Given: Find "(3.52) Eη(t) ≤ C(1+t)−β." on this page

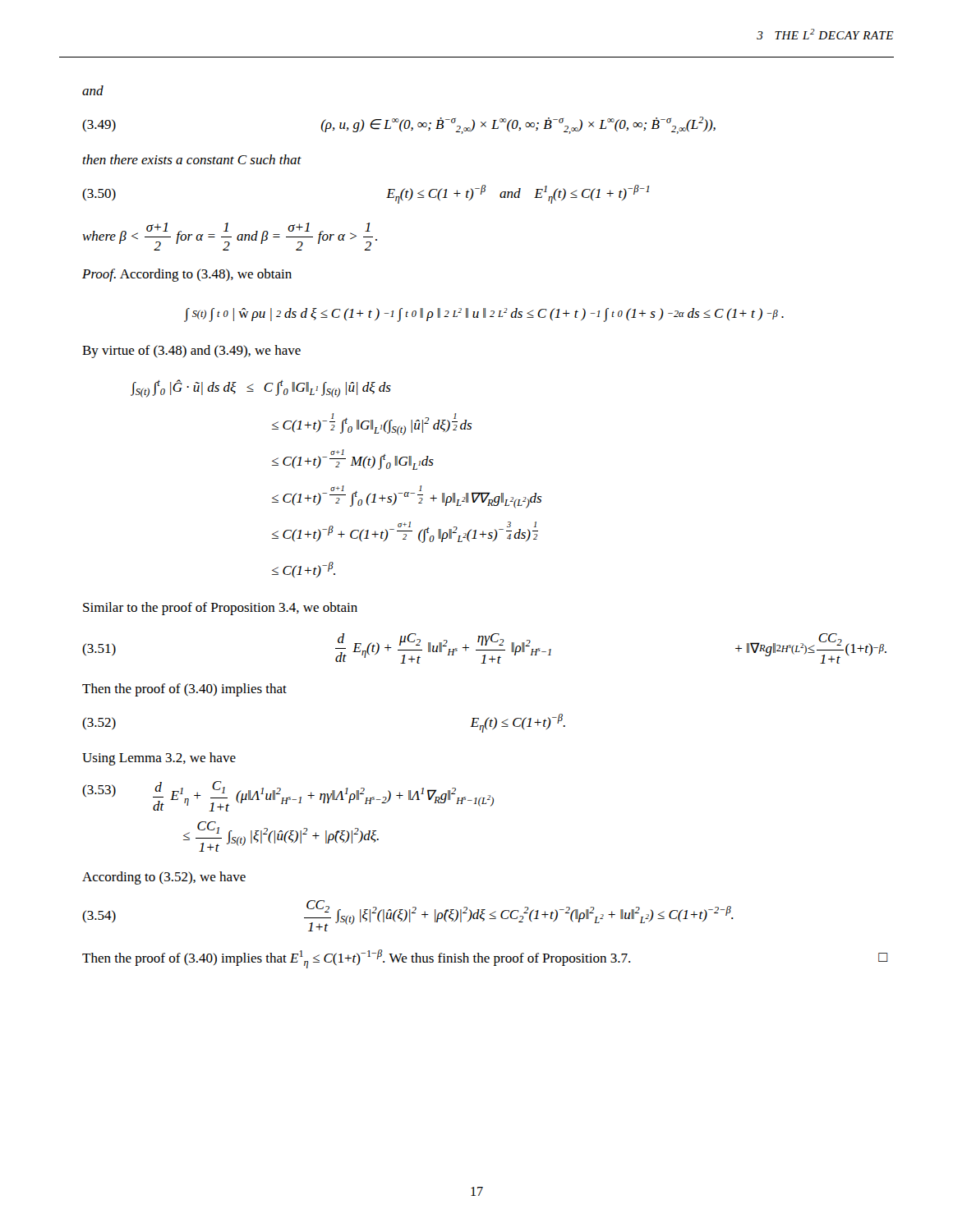Looking at the screenshot, I should click(485, 723).
